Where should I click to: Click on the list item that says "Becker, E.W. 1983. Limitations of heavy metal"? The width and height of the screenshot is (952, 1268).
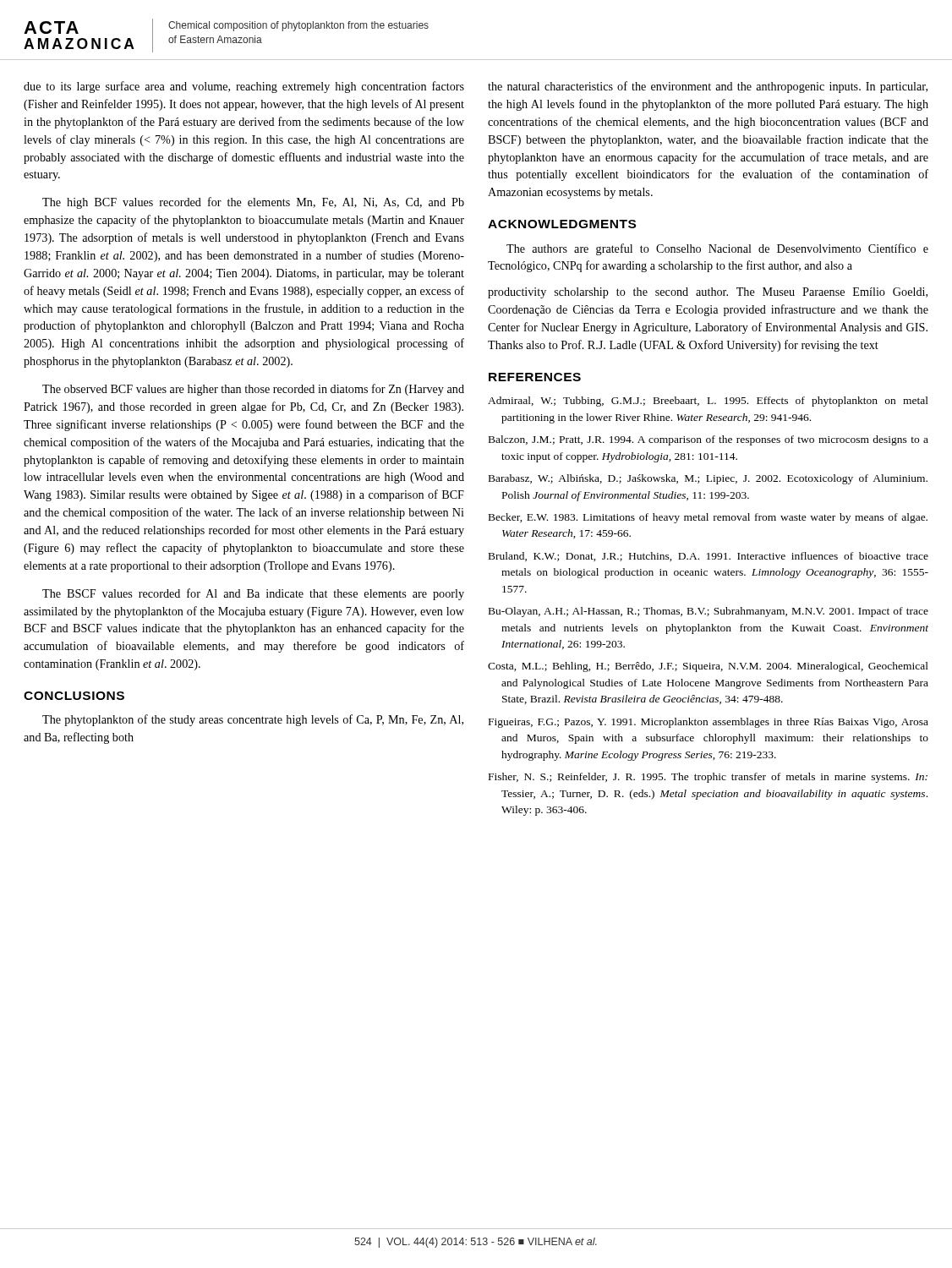(708, 525)
